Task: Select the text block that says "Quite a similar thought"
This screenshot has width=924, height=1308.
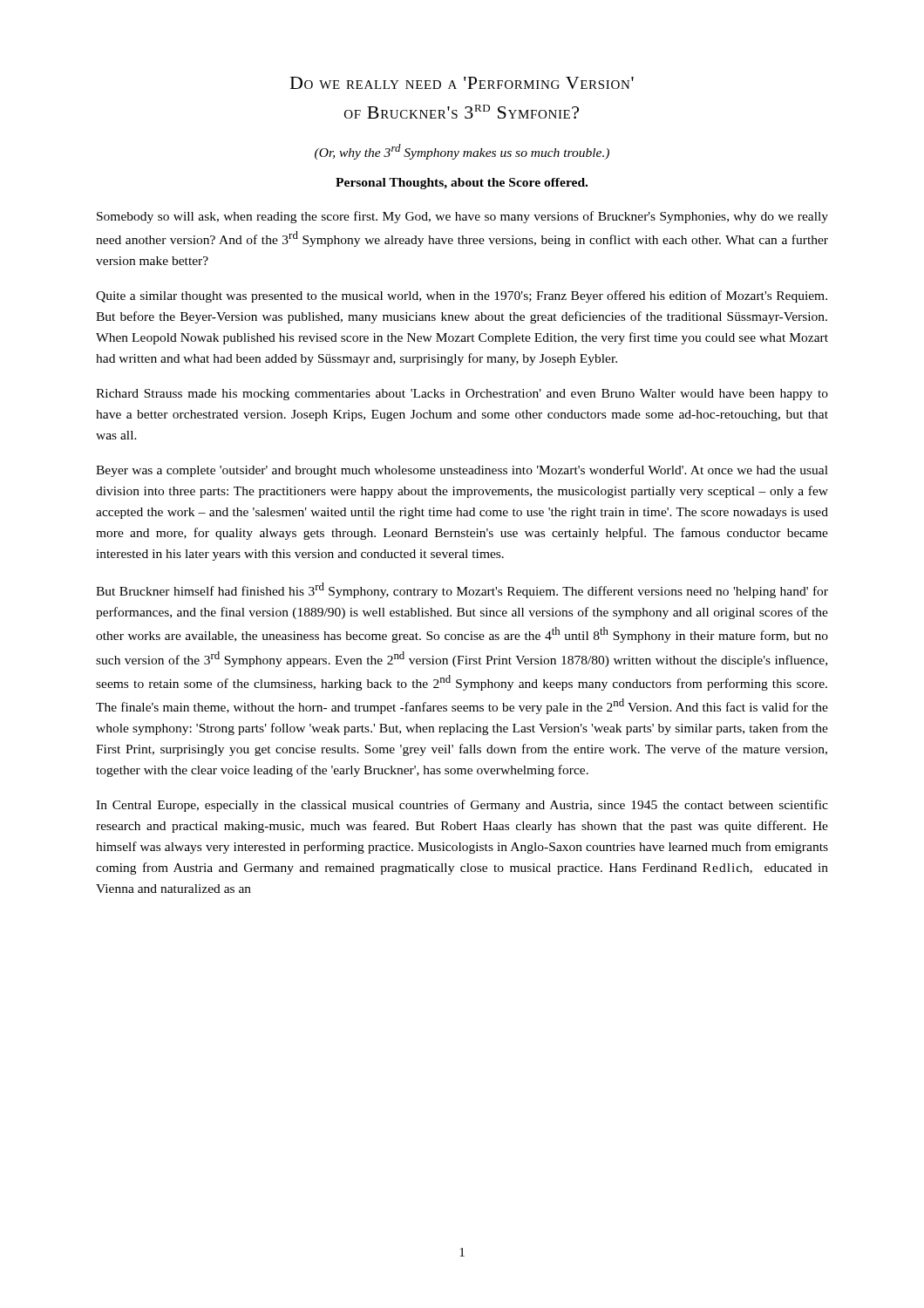Action: (x=462, y=327)
